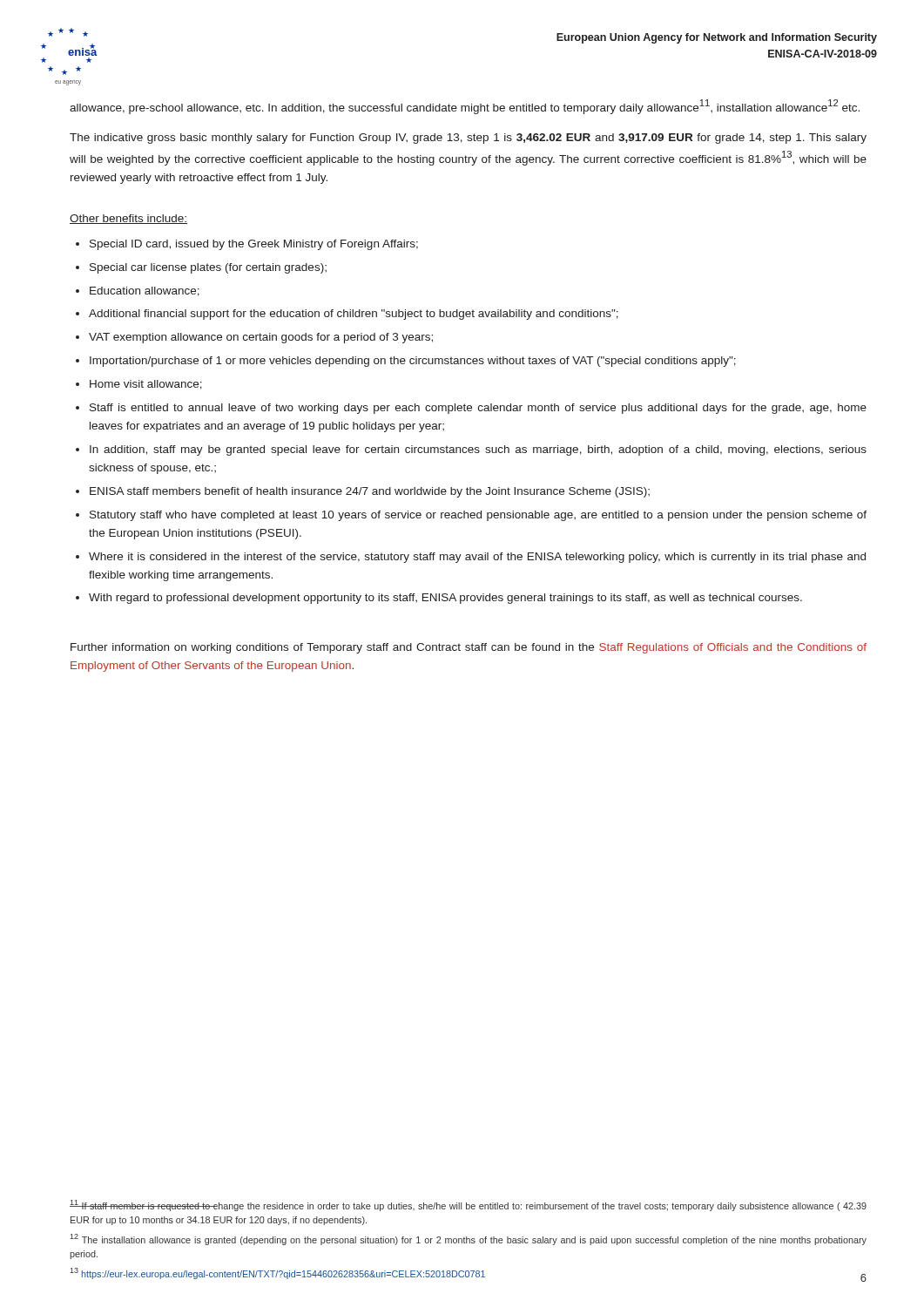Image resolution: width=924 pixels, height=1307 pixels.
Task: Where is the passage that starts "In addition, staff"?
Action: click(x=478, y=458)
